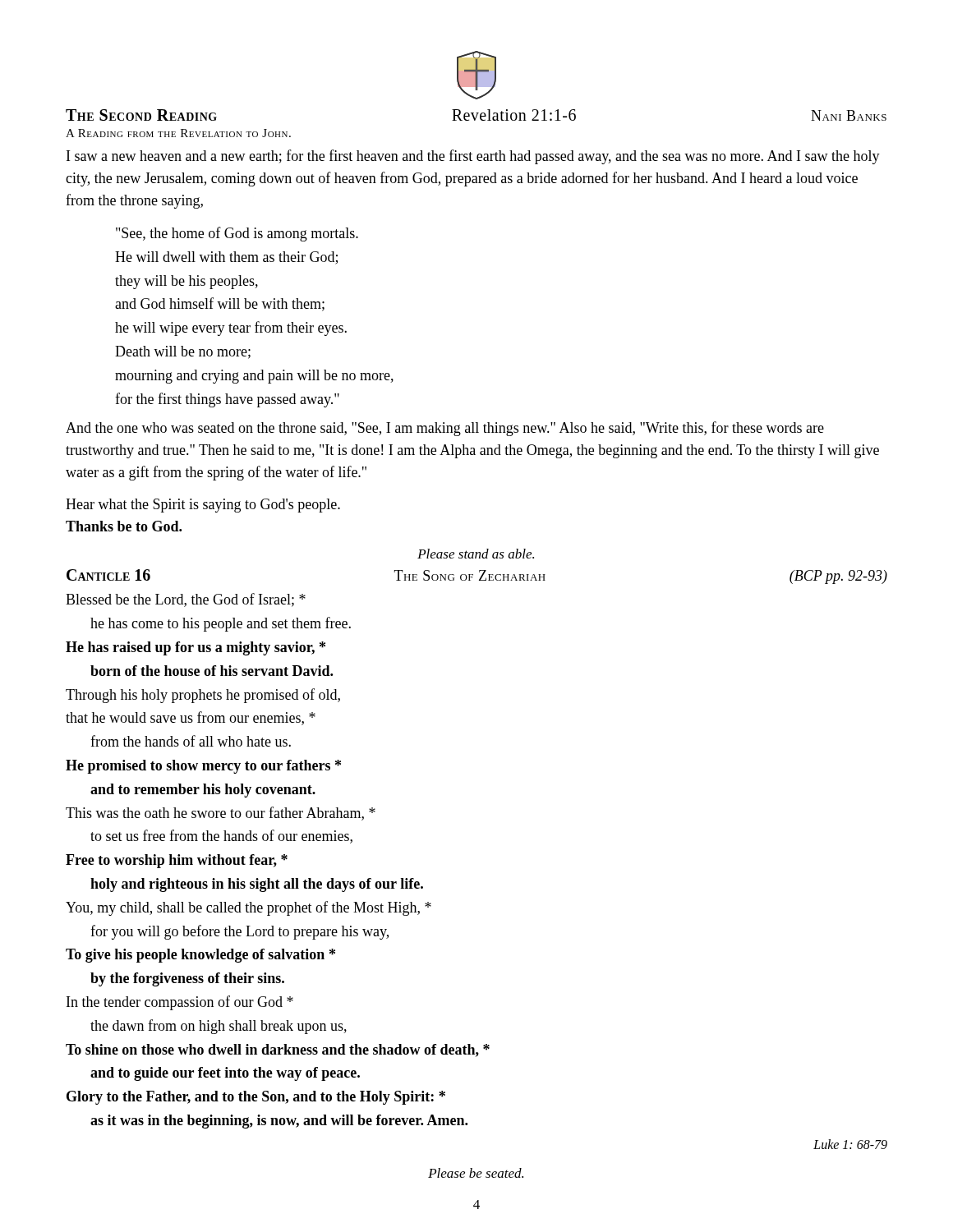
Task: Point to the block beginning "A Reading from the Revelation"
Action: pyautogui.click(x=179, y=133)
